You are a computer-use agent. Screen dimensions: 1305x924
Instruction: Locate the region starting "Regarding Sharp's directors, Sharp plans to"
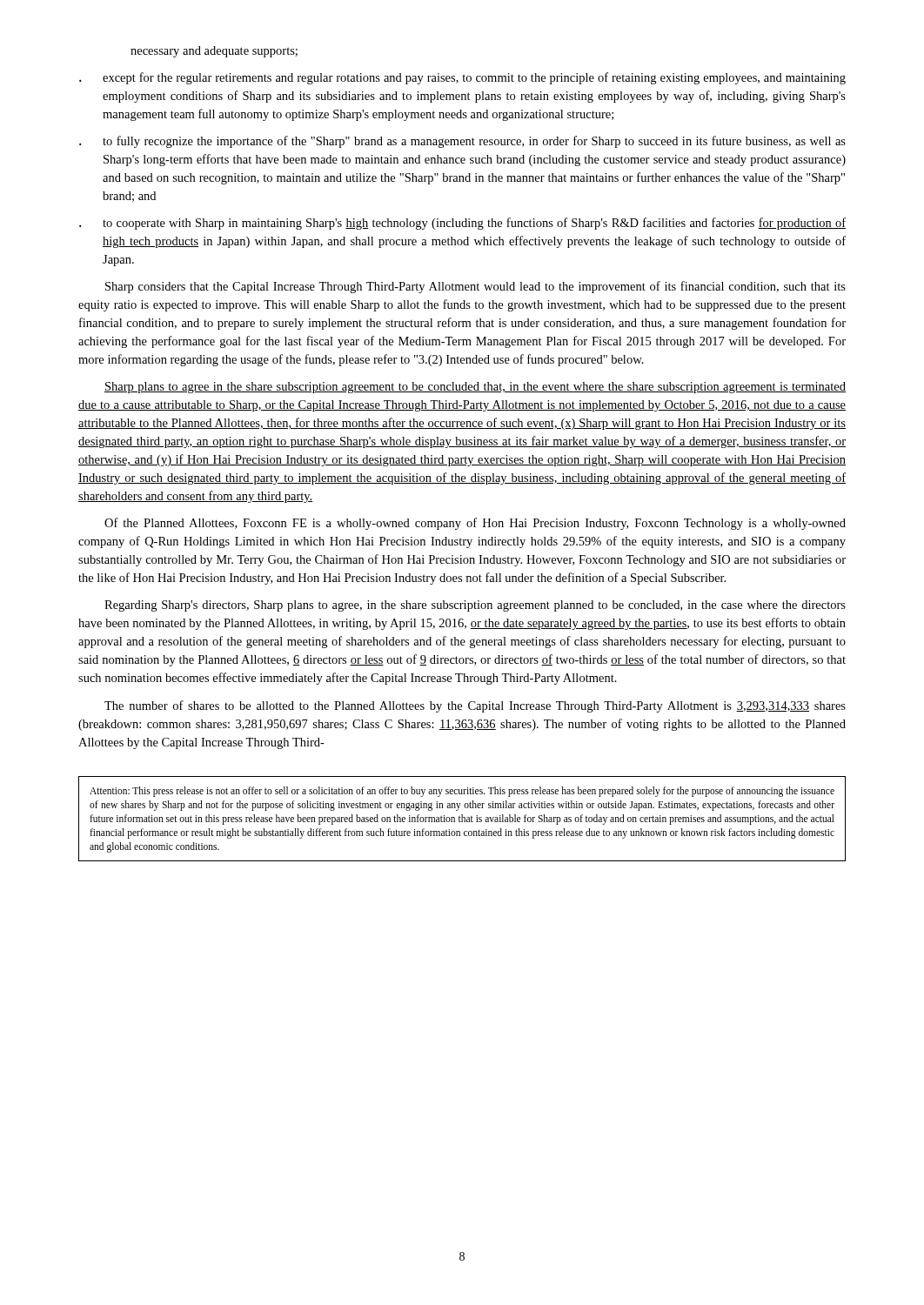coord(462,642)
